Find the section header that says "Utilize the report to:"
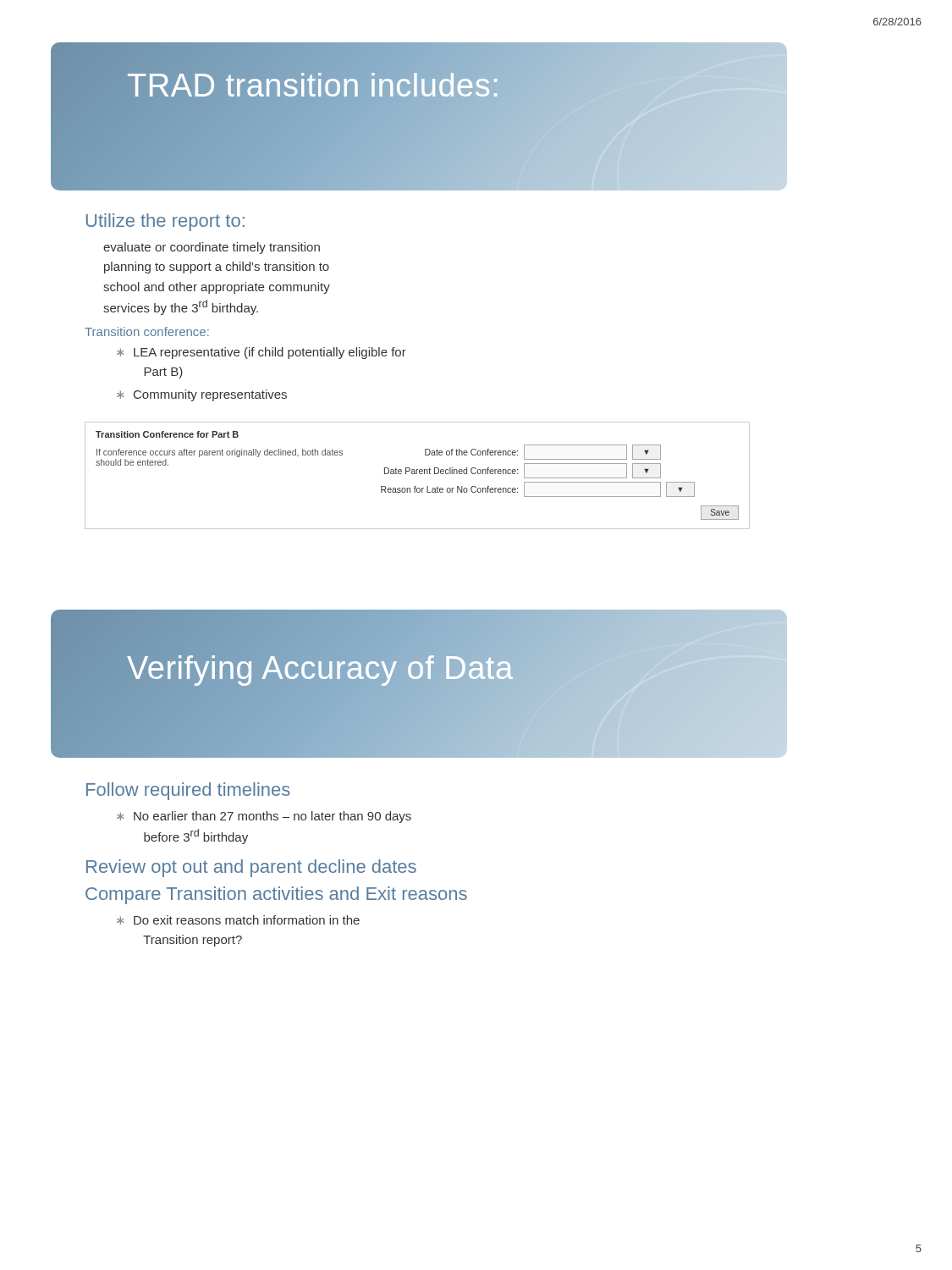The height and width of the screenshot is (1270, 952). [x=165, y=221]
